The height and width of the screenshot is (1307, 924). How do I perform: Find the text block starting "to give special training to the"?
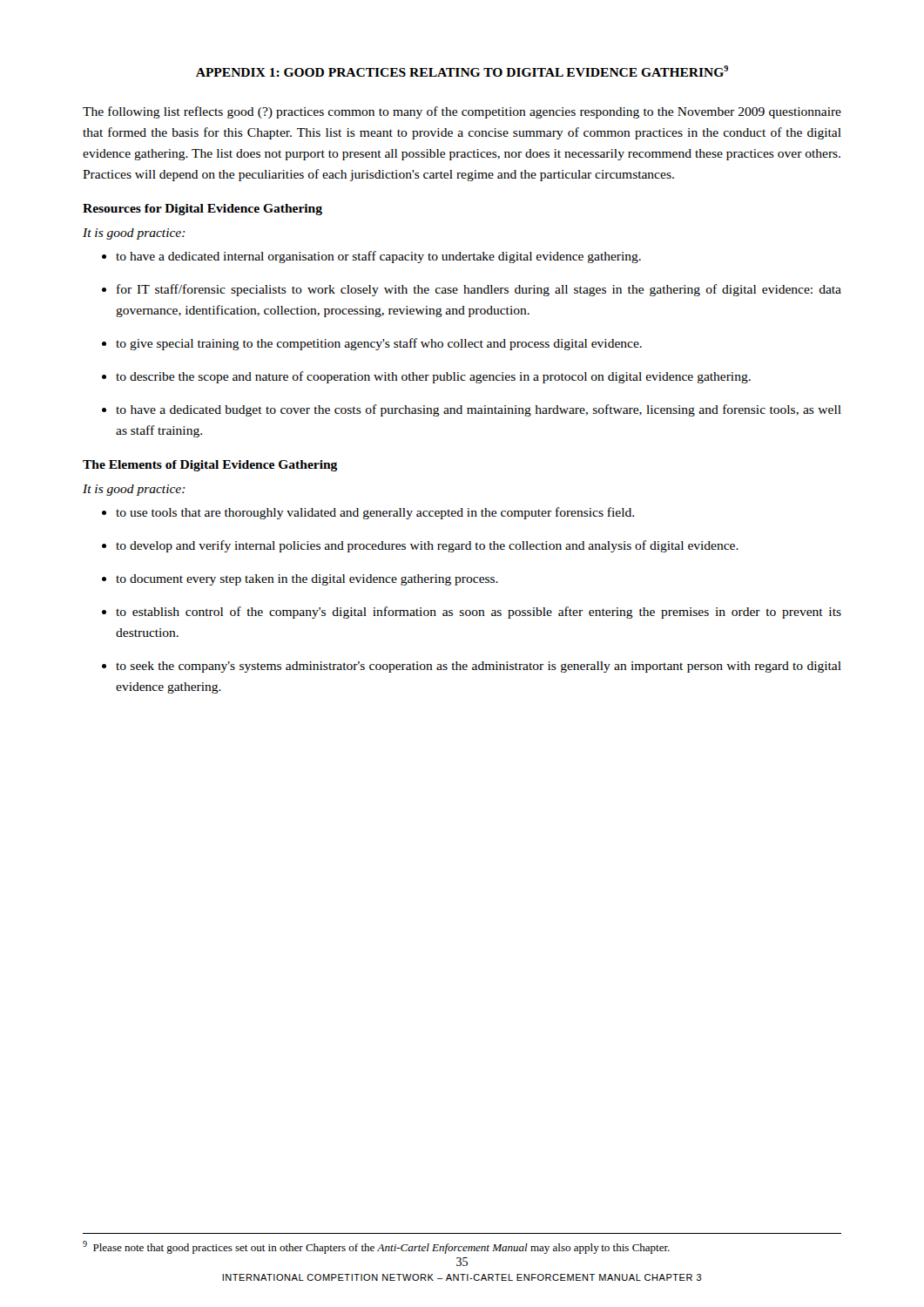379,343
